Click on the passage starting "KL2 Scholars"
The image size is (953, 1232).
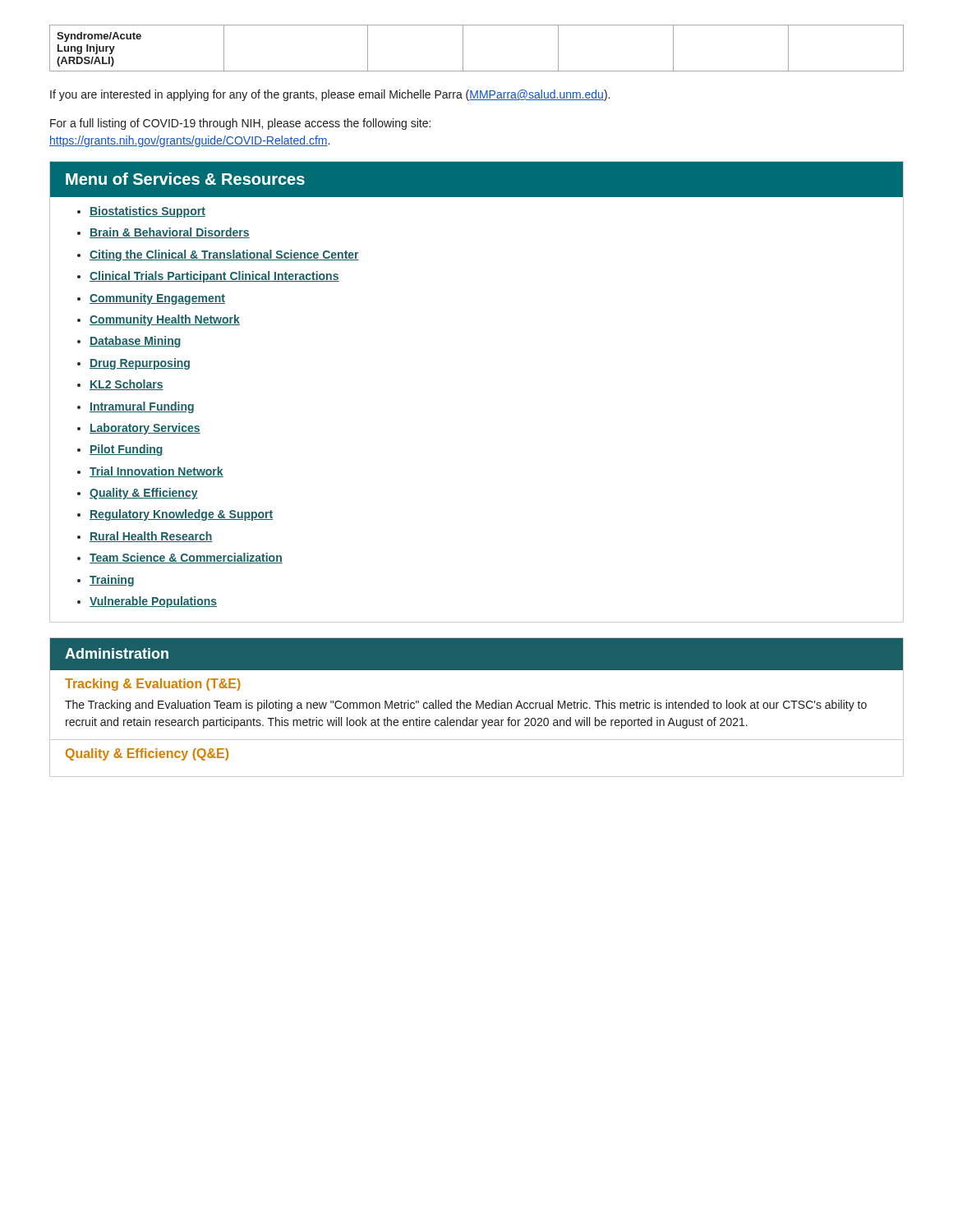[127, 385]
